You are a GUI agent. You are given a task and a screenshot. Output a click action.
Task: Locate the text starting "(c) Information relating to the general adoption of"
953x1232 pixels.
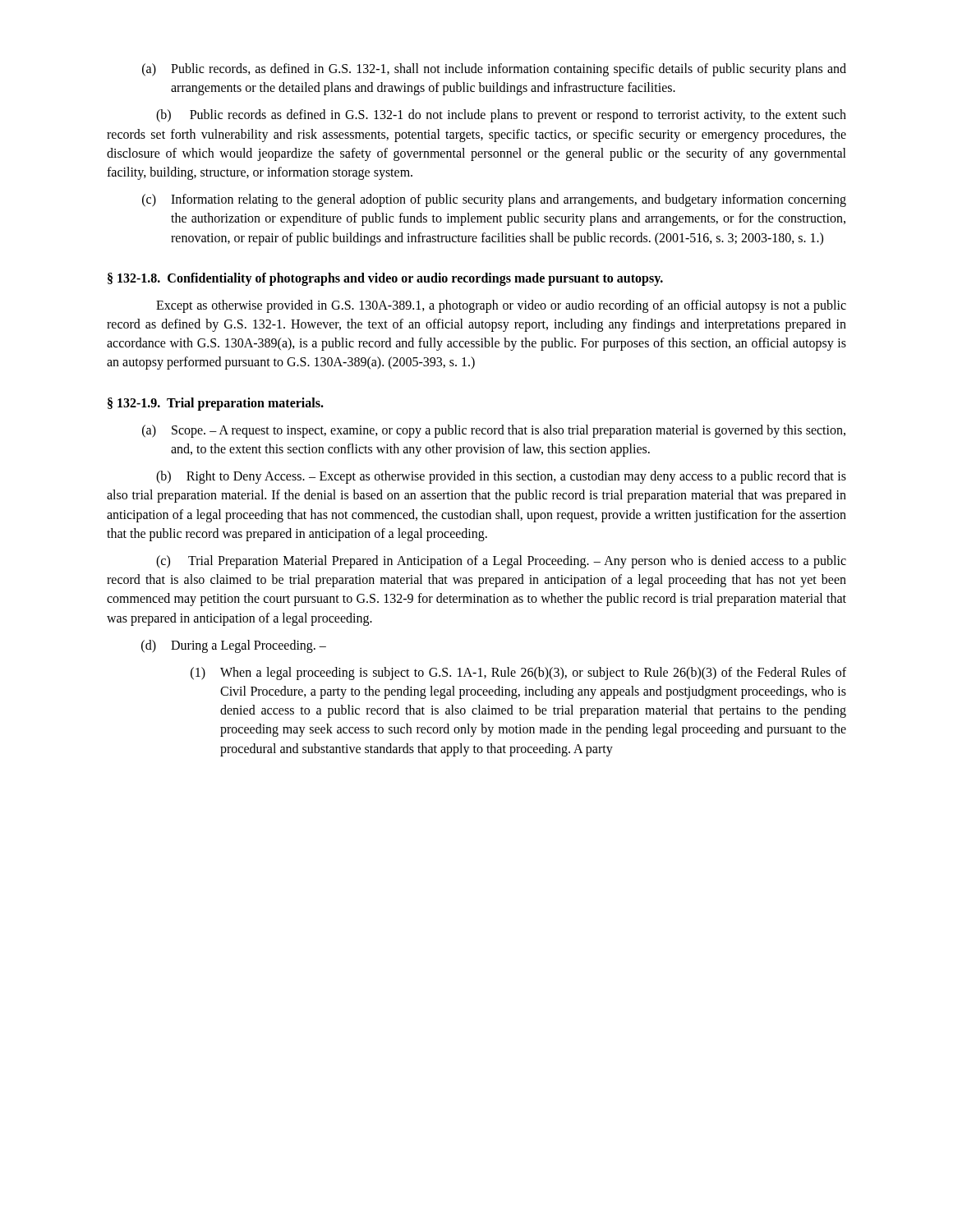(x=476, y=218)
